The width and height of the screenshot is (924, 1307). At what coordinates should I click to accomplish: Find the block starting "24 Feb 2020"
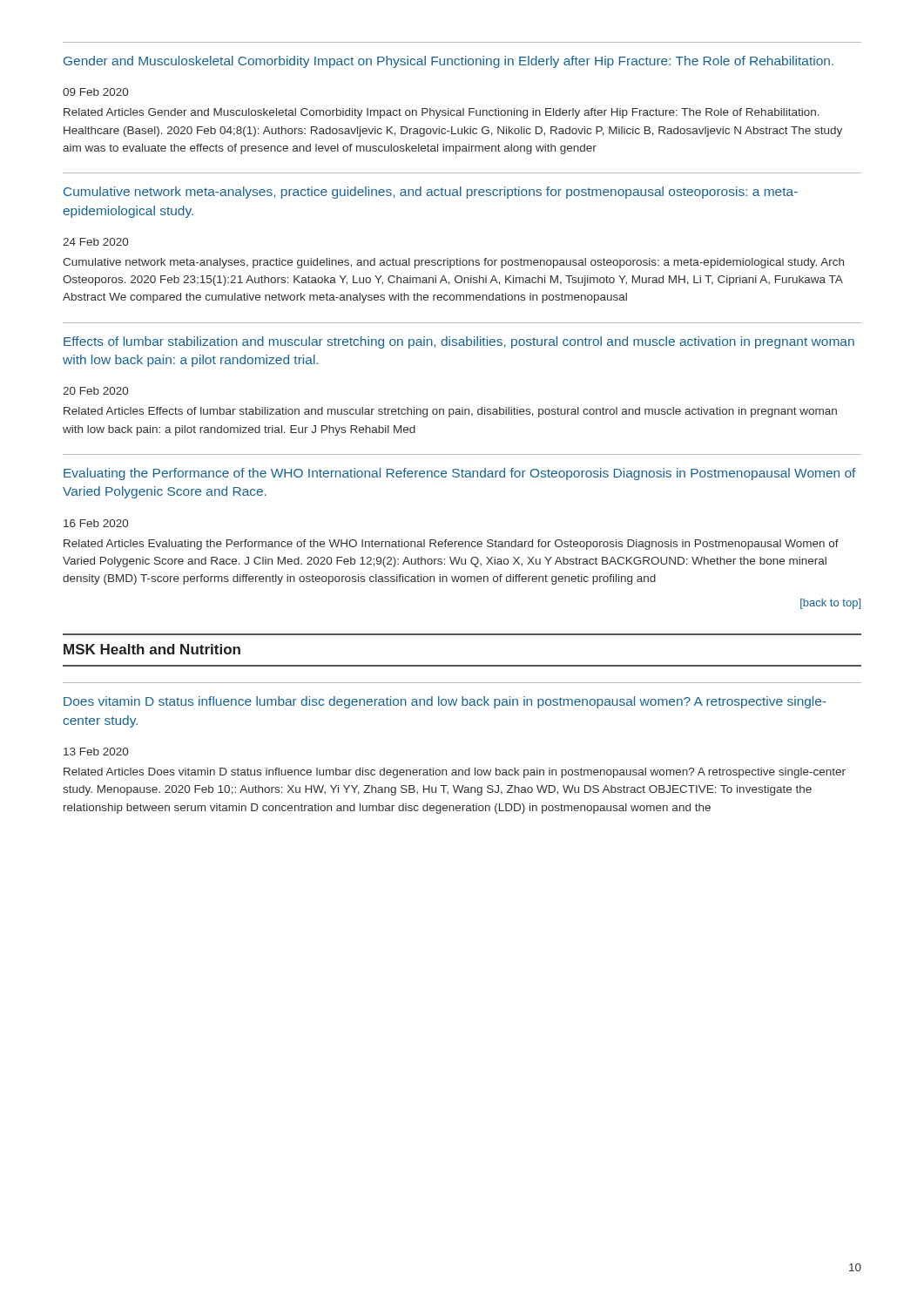95,242
